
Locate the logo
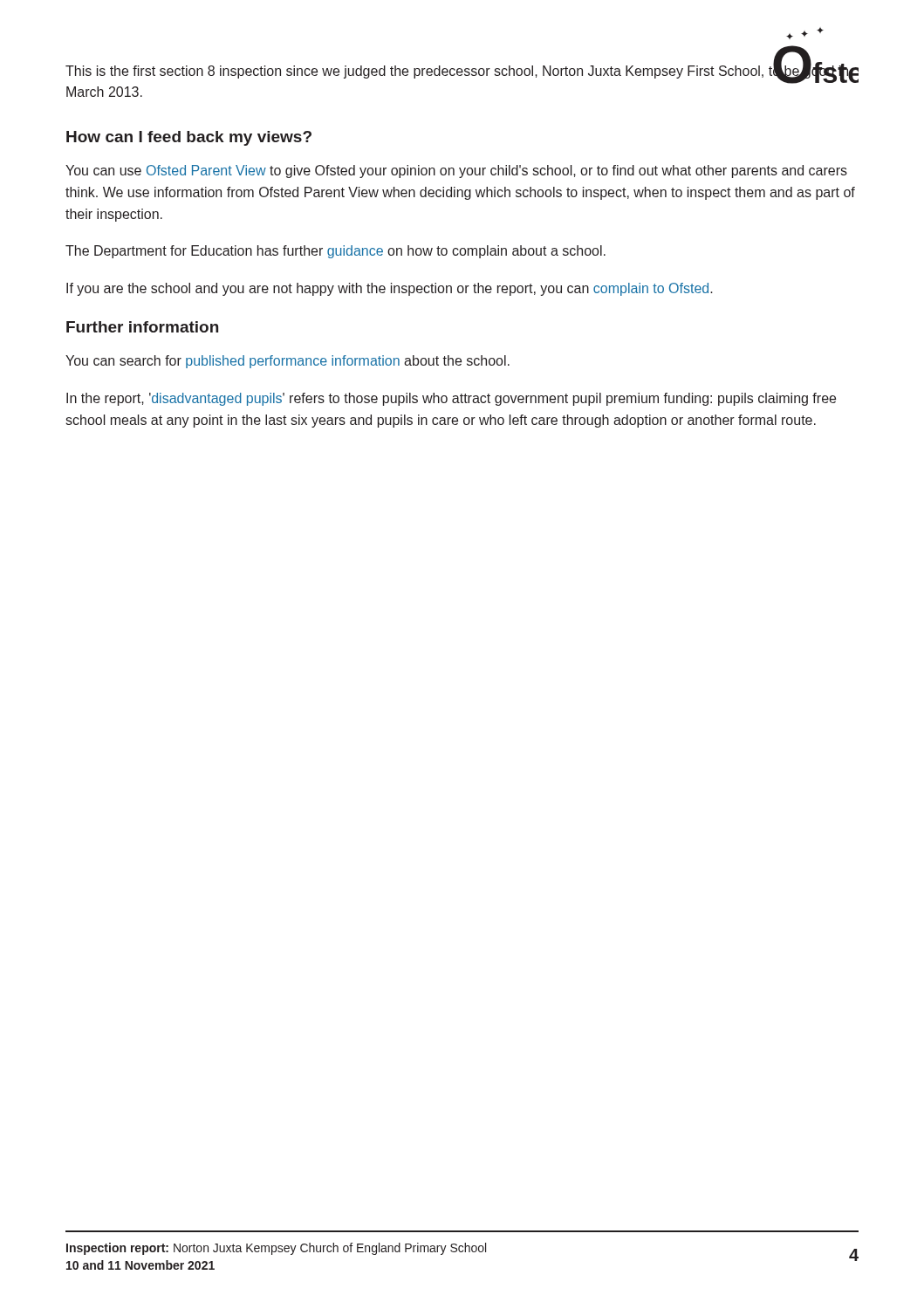815,63
